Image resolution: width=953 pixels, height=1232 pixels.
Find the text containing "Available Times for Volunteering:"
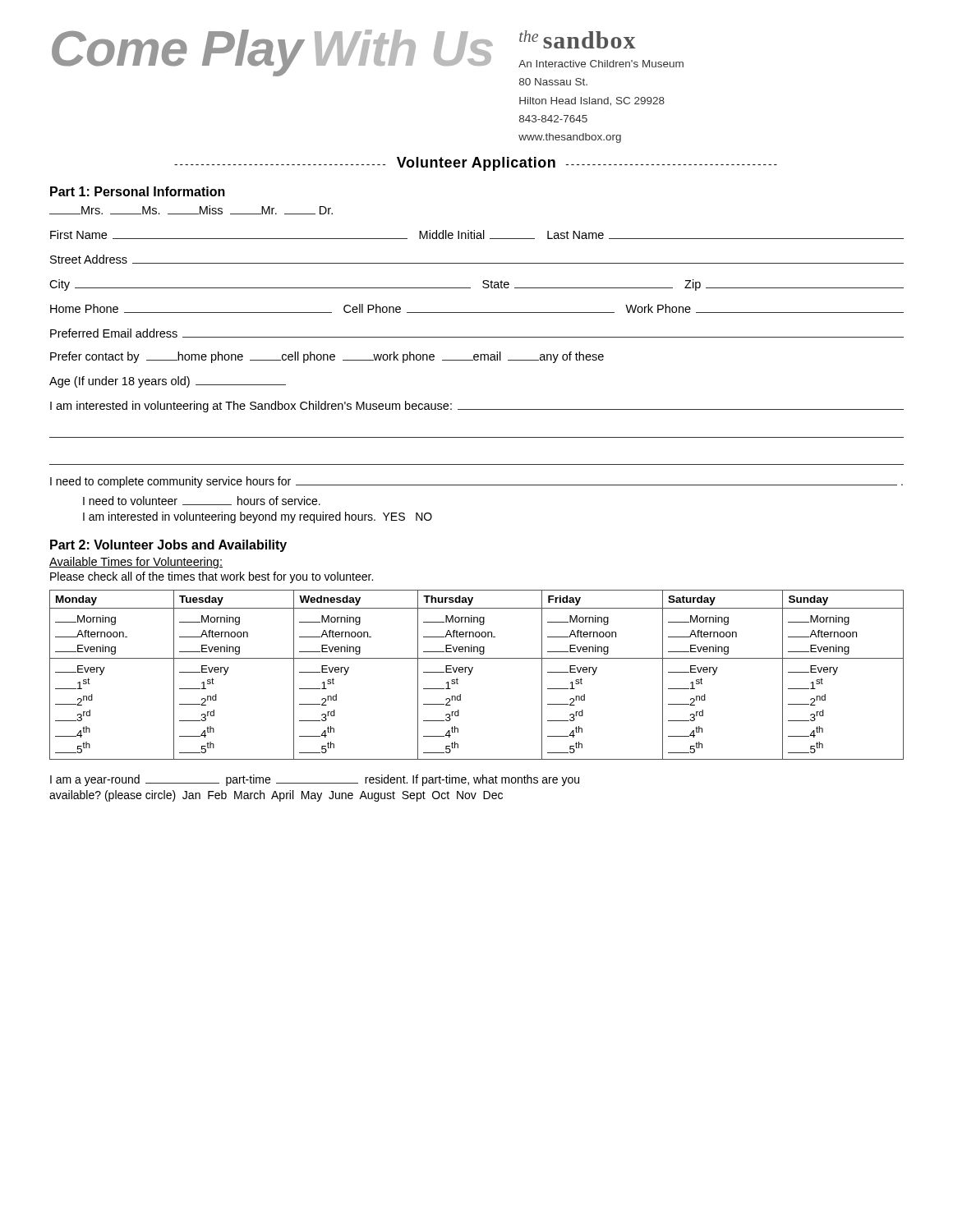[136, 562]
